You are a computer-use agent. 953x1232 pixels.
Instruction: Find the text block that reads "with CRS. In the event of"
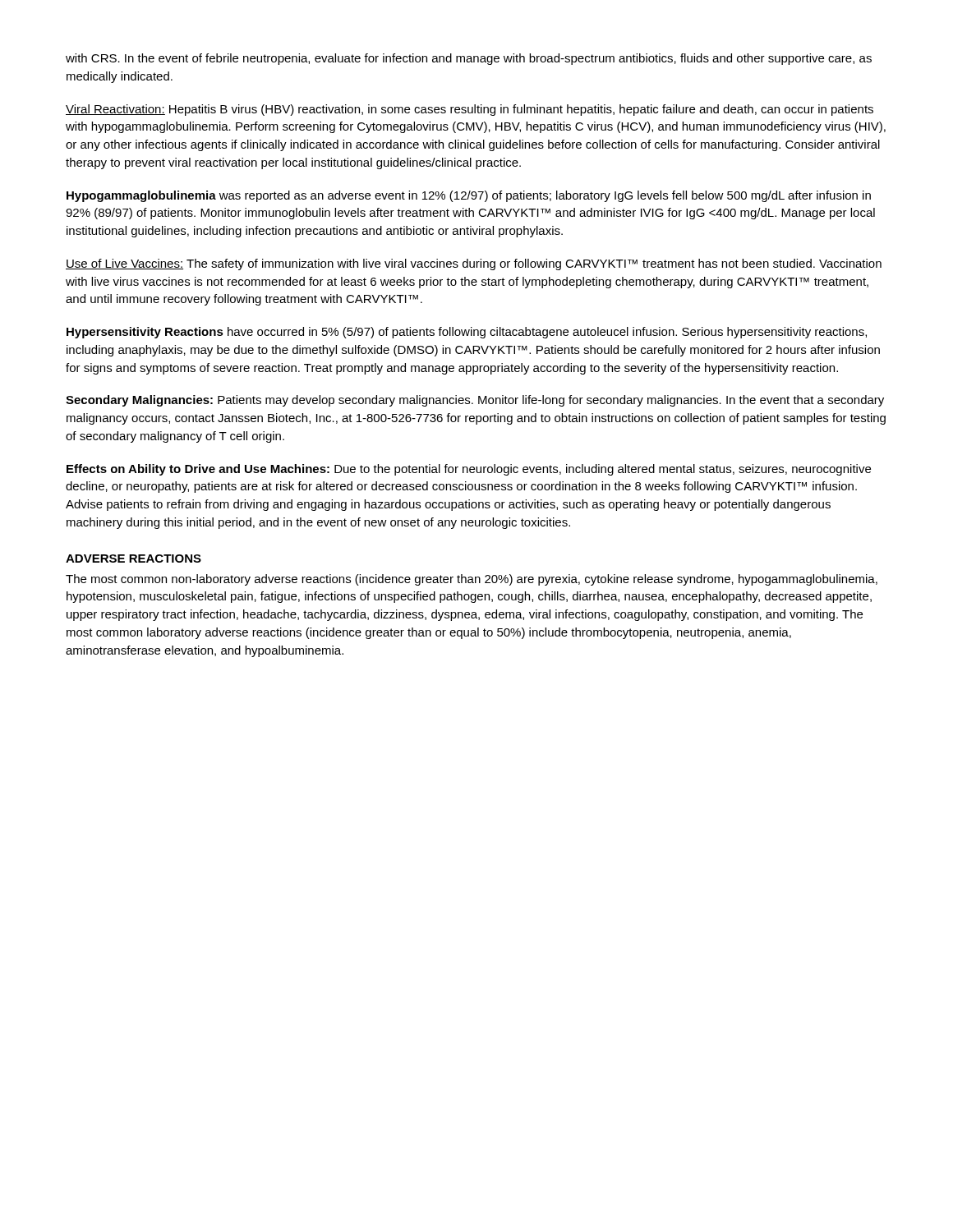tap(469, 67)
